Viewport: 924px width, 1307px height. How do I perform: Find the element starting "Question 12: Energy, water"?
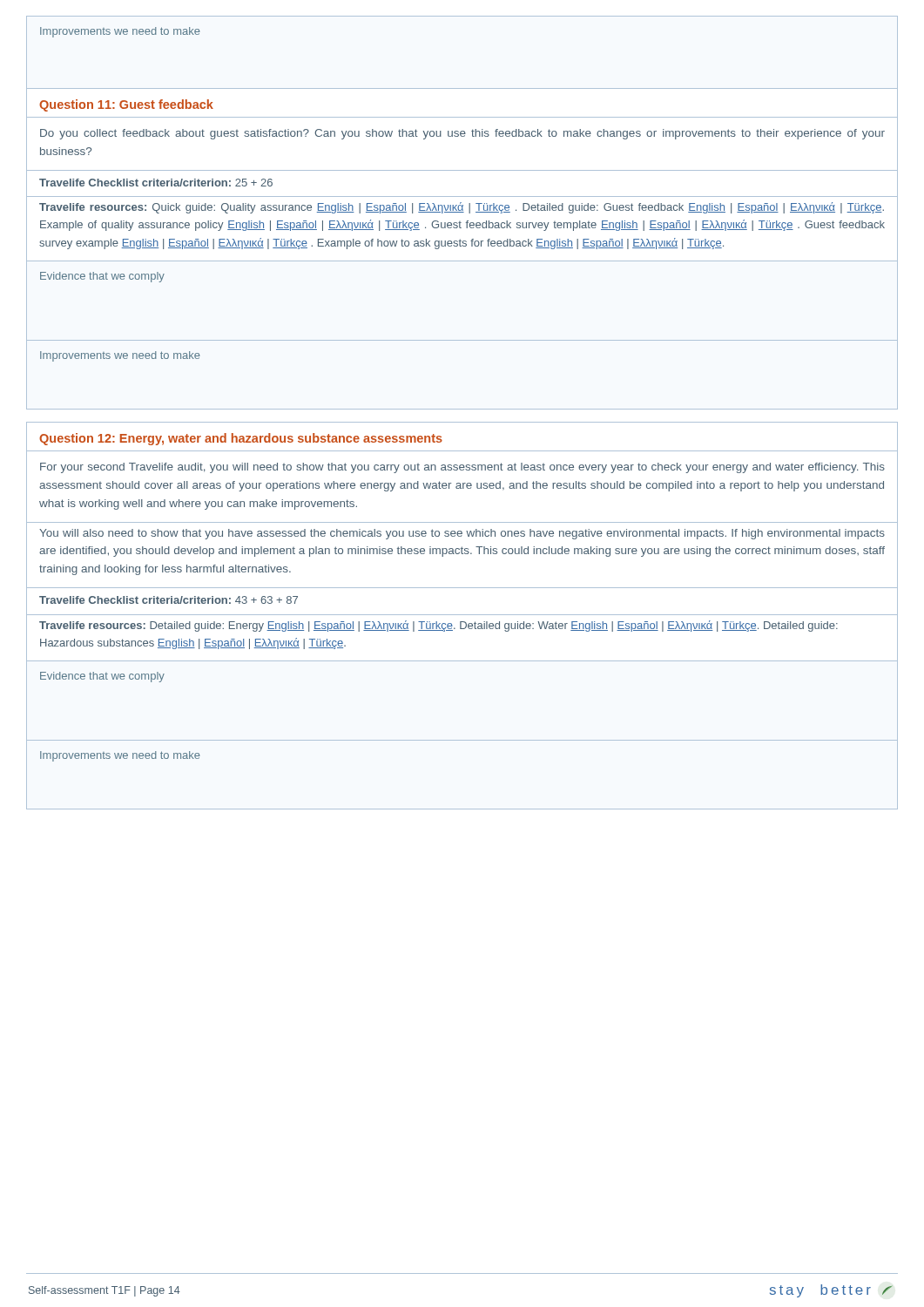241,438
